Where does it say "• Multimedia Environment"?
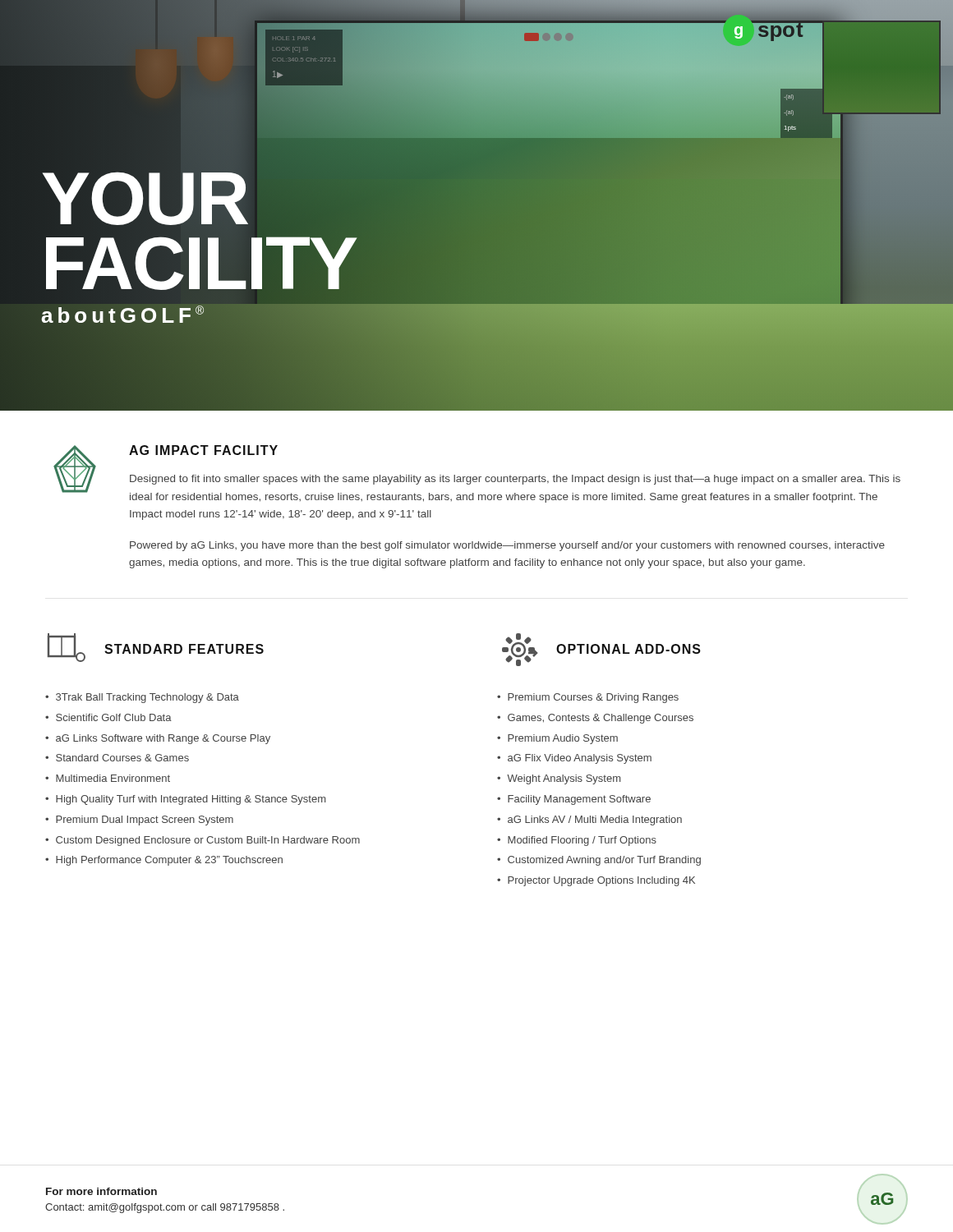This screenshot has width=953, height=1232. [108, 779]
